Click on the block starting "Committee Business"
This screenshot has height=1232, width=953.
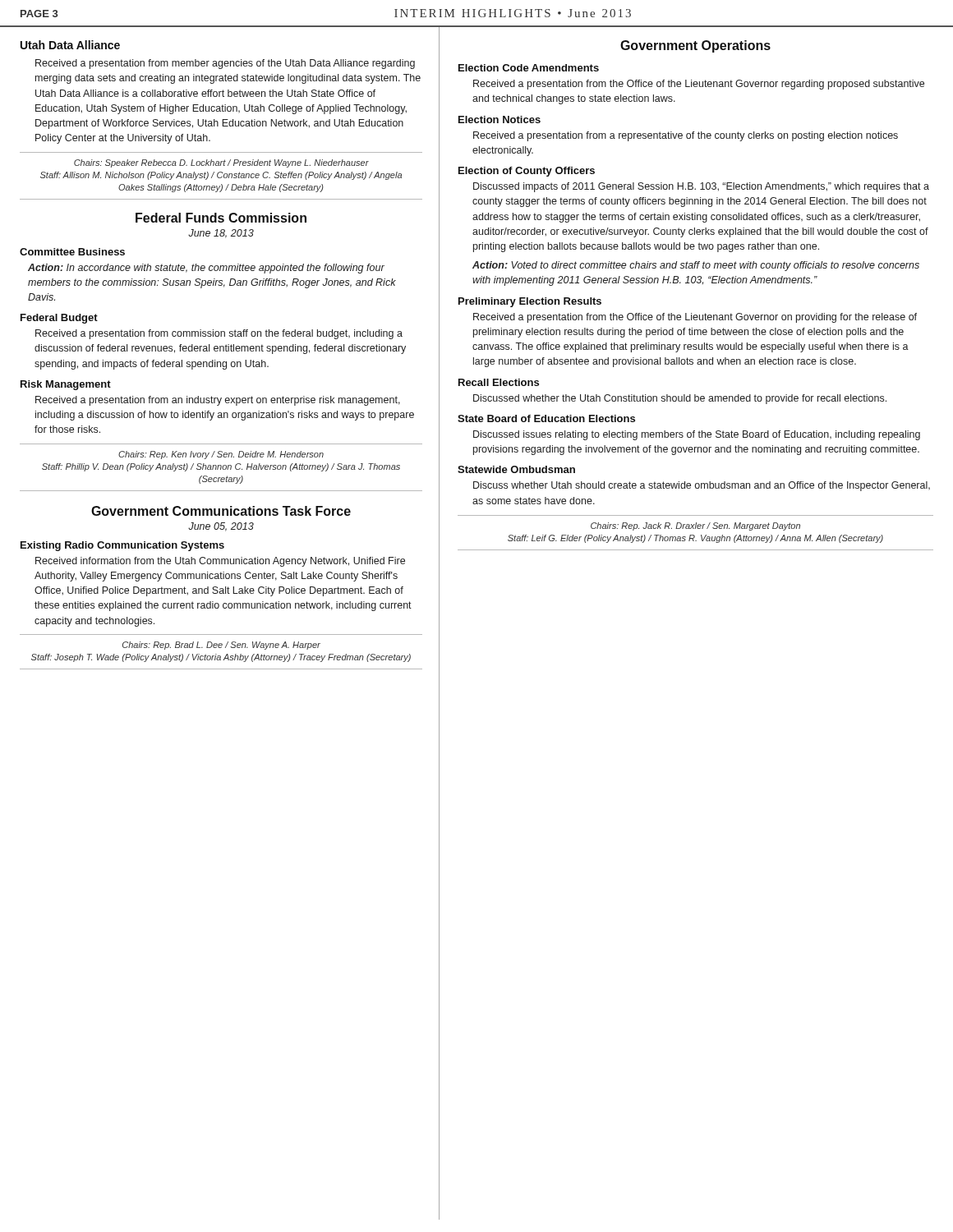point(73,251)
